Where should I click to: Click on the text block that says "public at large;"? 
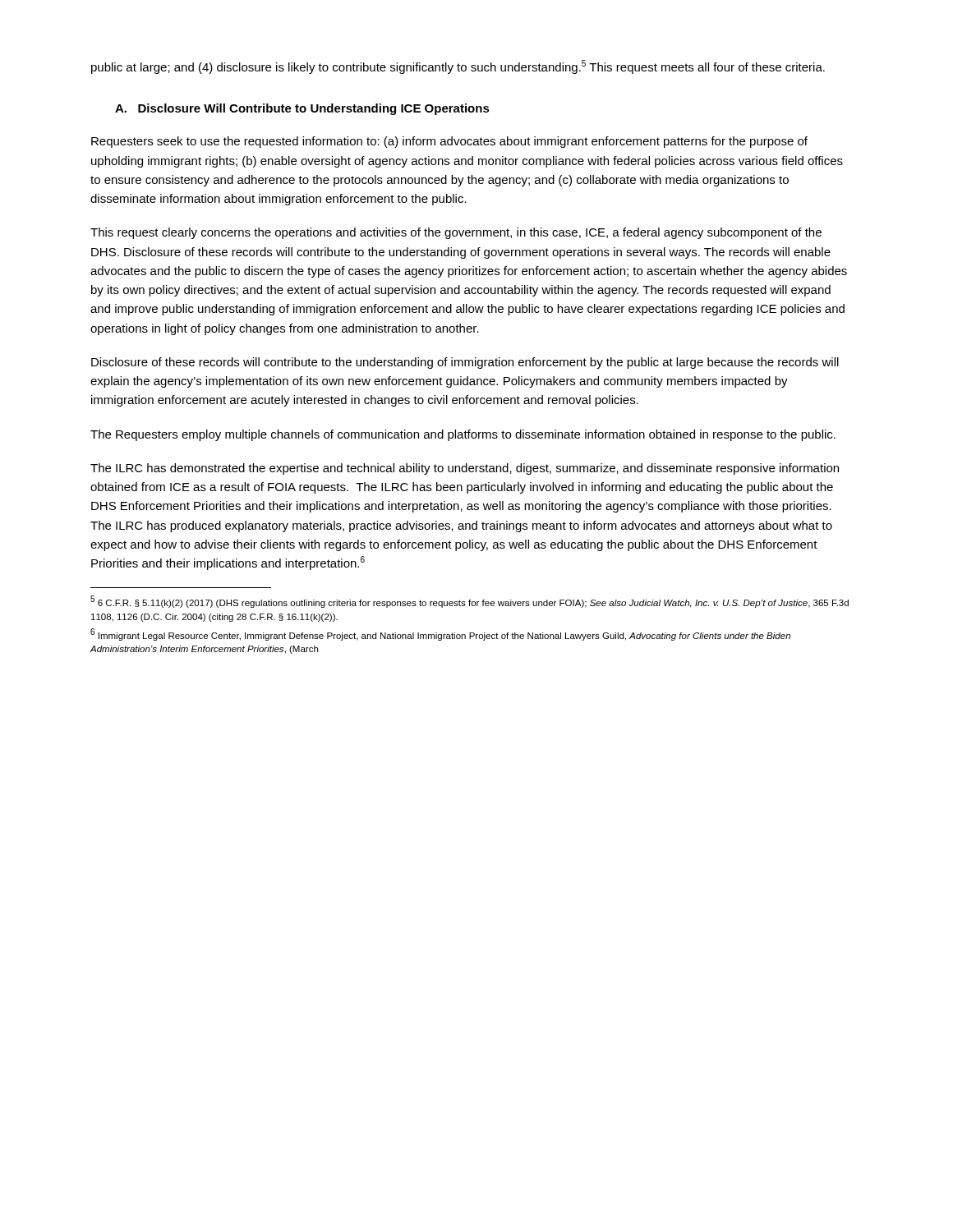pos(458,67)
